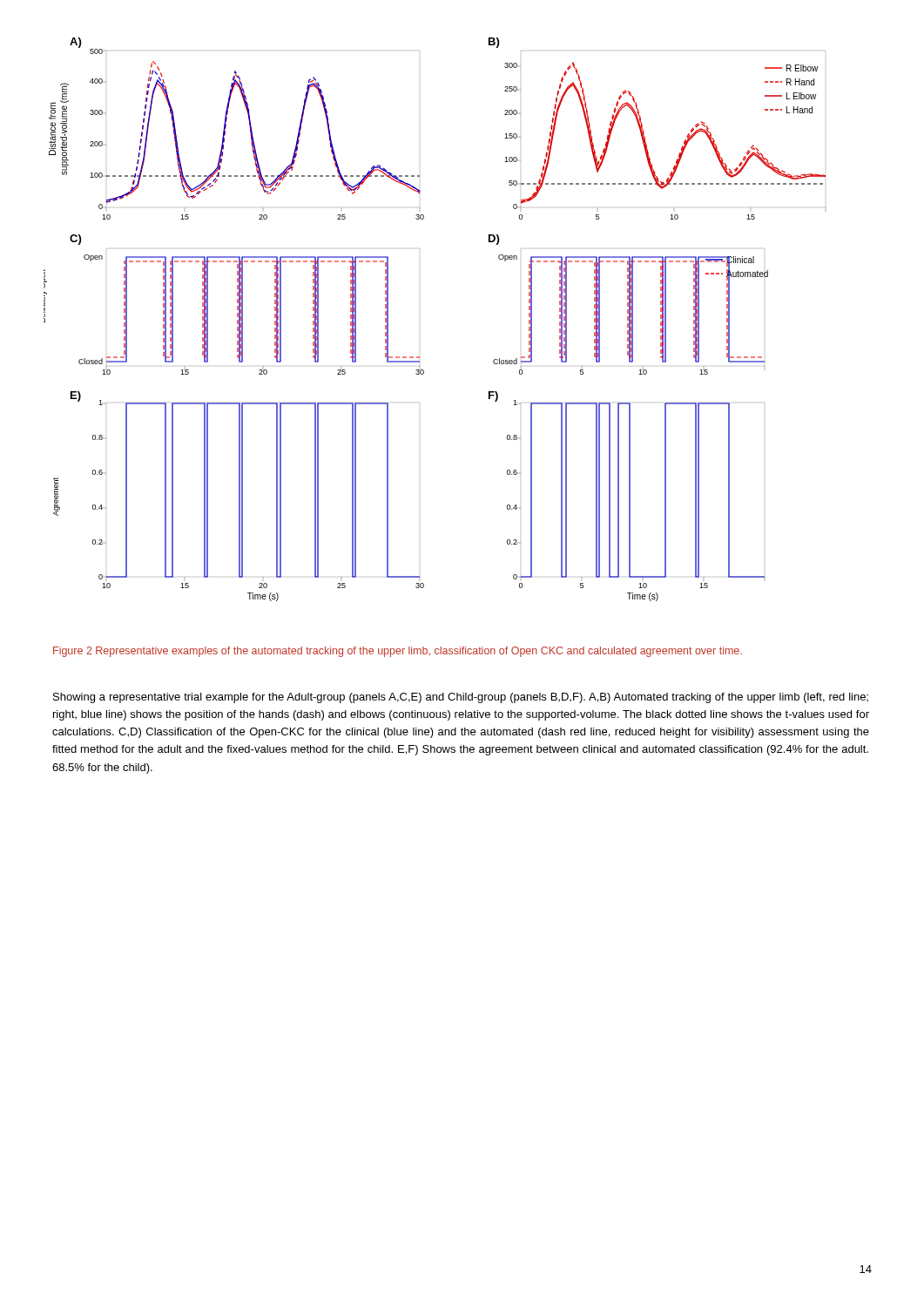Click on the text starting "Figure 2 Representative examples of the"

[x=398, y=651]
